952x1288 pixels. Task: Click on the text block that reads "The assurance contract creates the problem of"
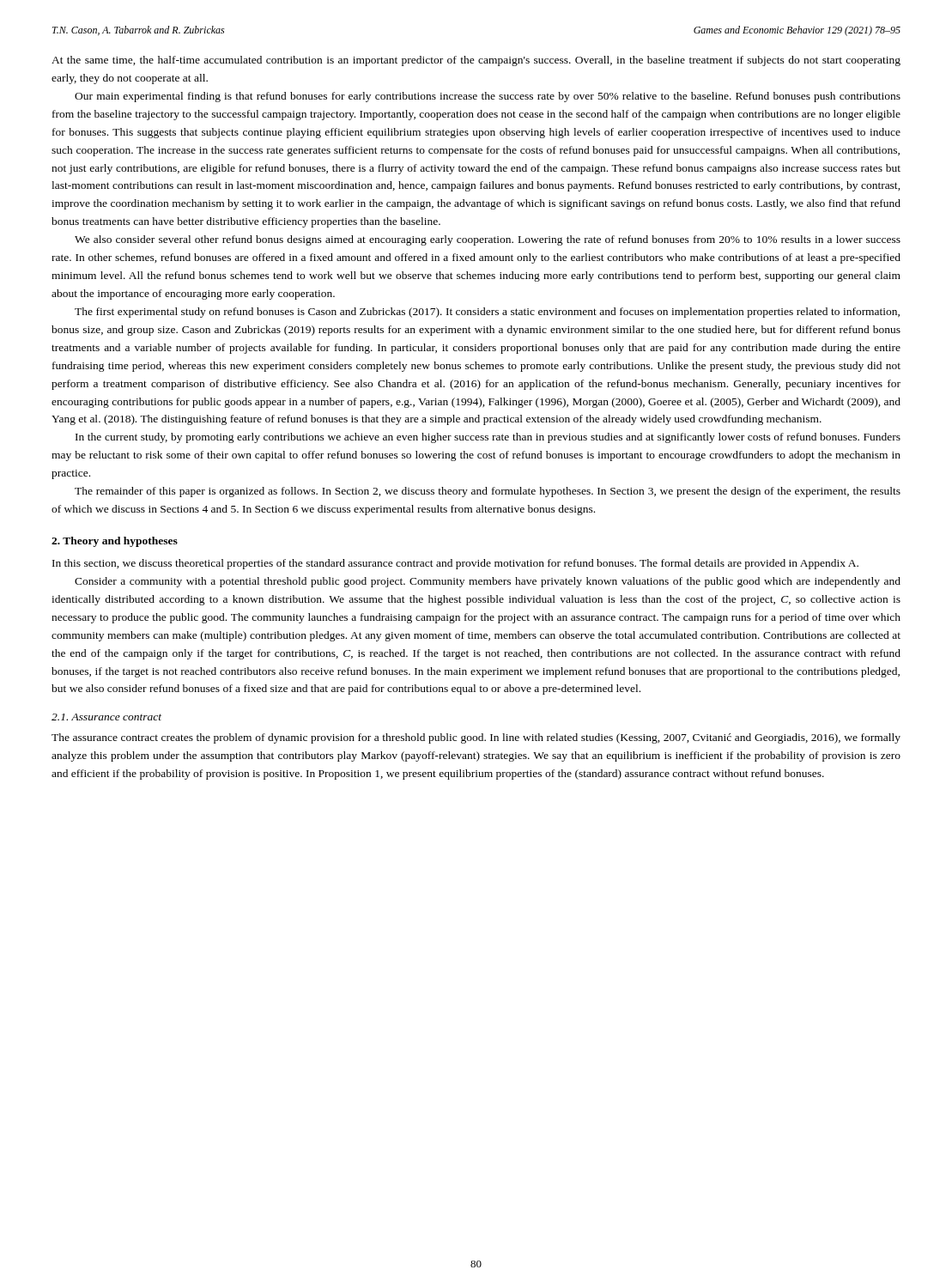point(476,756)
